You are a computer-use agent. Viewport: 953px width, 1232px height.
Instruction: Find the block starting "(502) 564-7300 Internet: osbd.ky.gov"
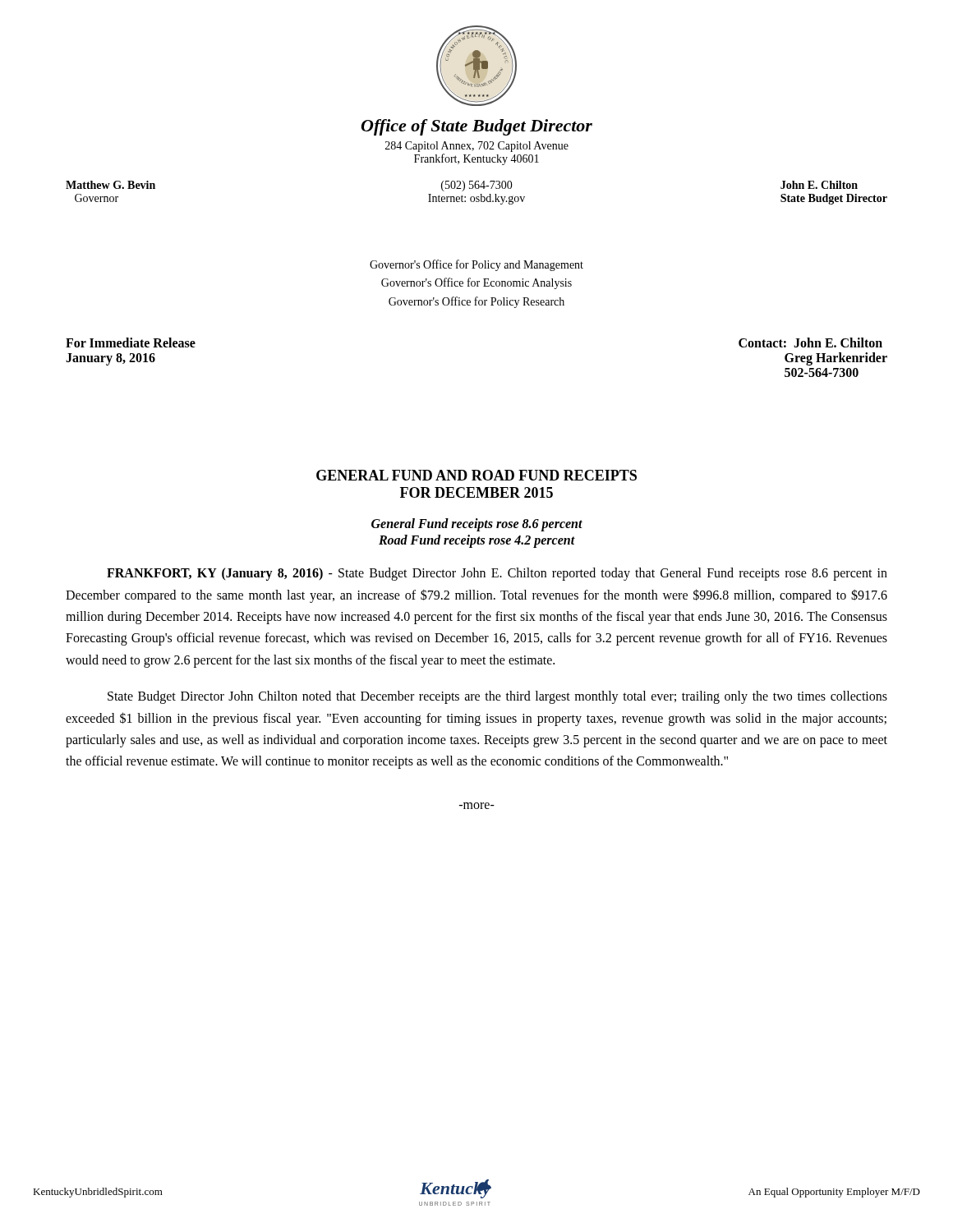pyautogui.click(x=476, y=192)
